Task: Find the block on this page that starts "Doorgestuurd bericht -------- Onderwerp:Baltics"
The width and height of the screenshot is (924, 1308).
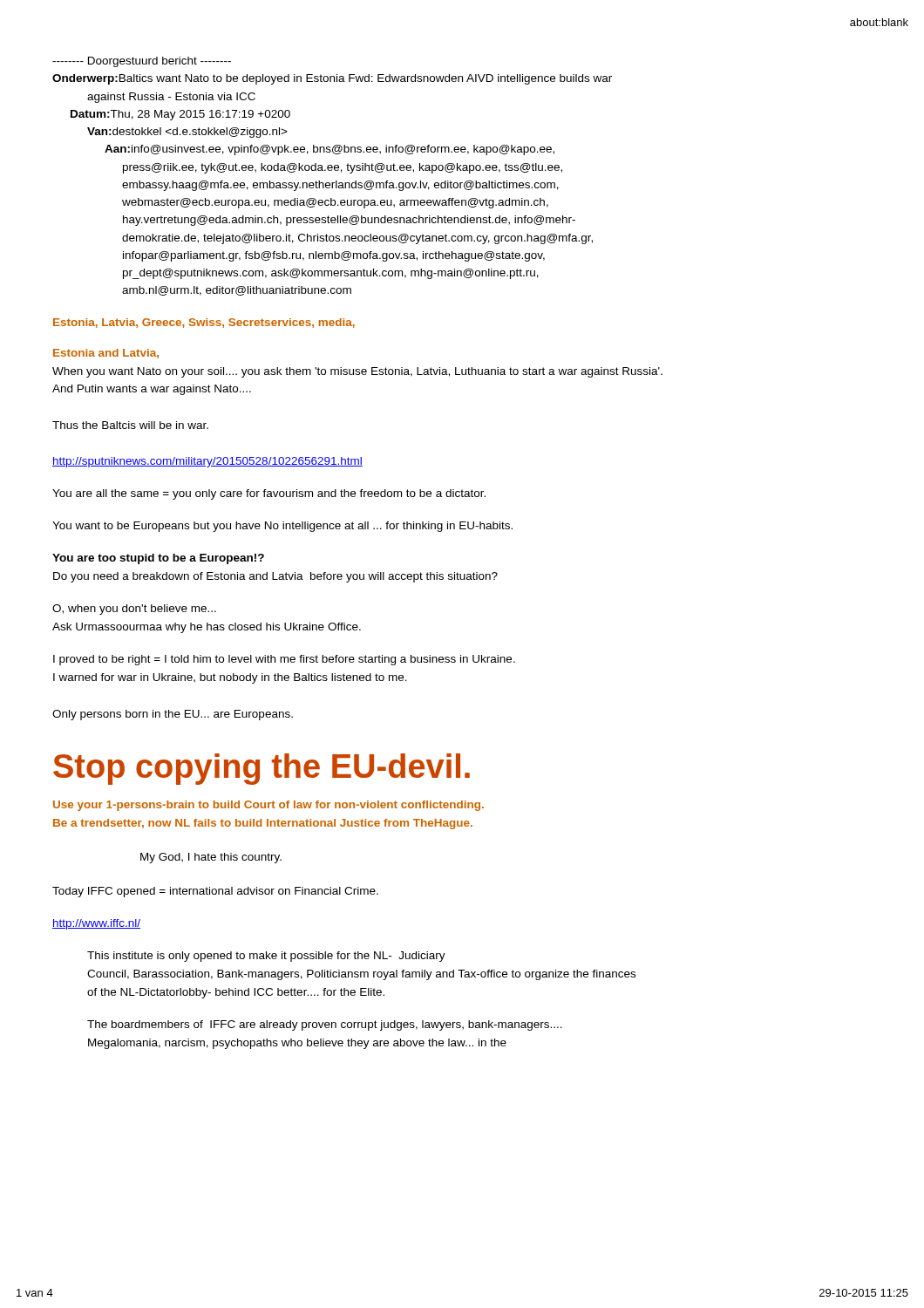Action: click(462, 176)
